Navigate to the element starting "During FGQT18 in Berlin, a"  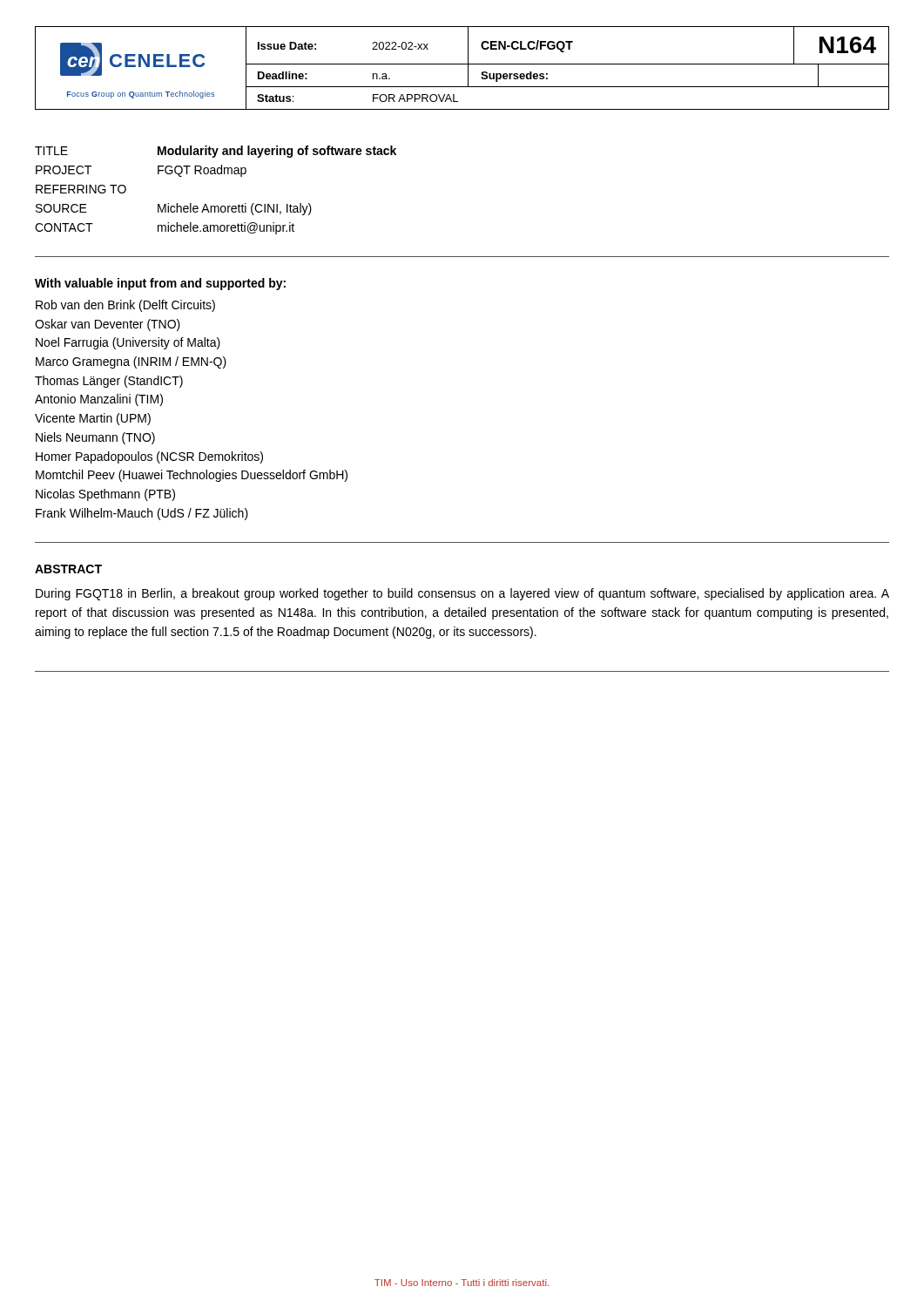tap(462, 612)
